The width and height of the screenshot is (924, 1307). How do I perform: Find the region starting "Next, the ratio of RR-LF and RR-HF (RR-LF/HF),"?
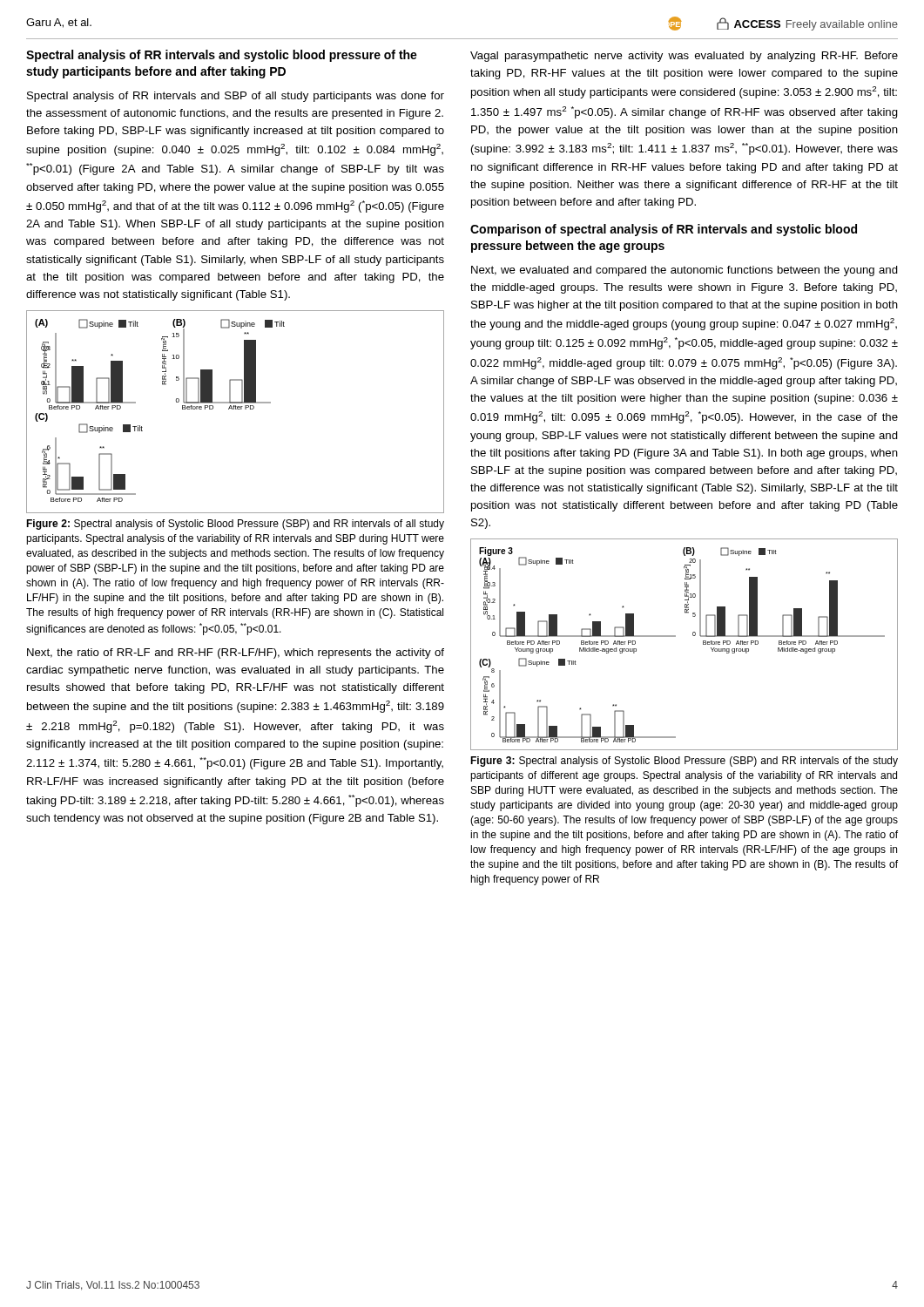(235, 735)
